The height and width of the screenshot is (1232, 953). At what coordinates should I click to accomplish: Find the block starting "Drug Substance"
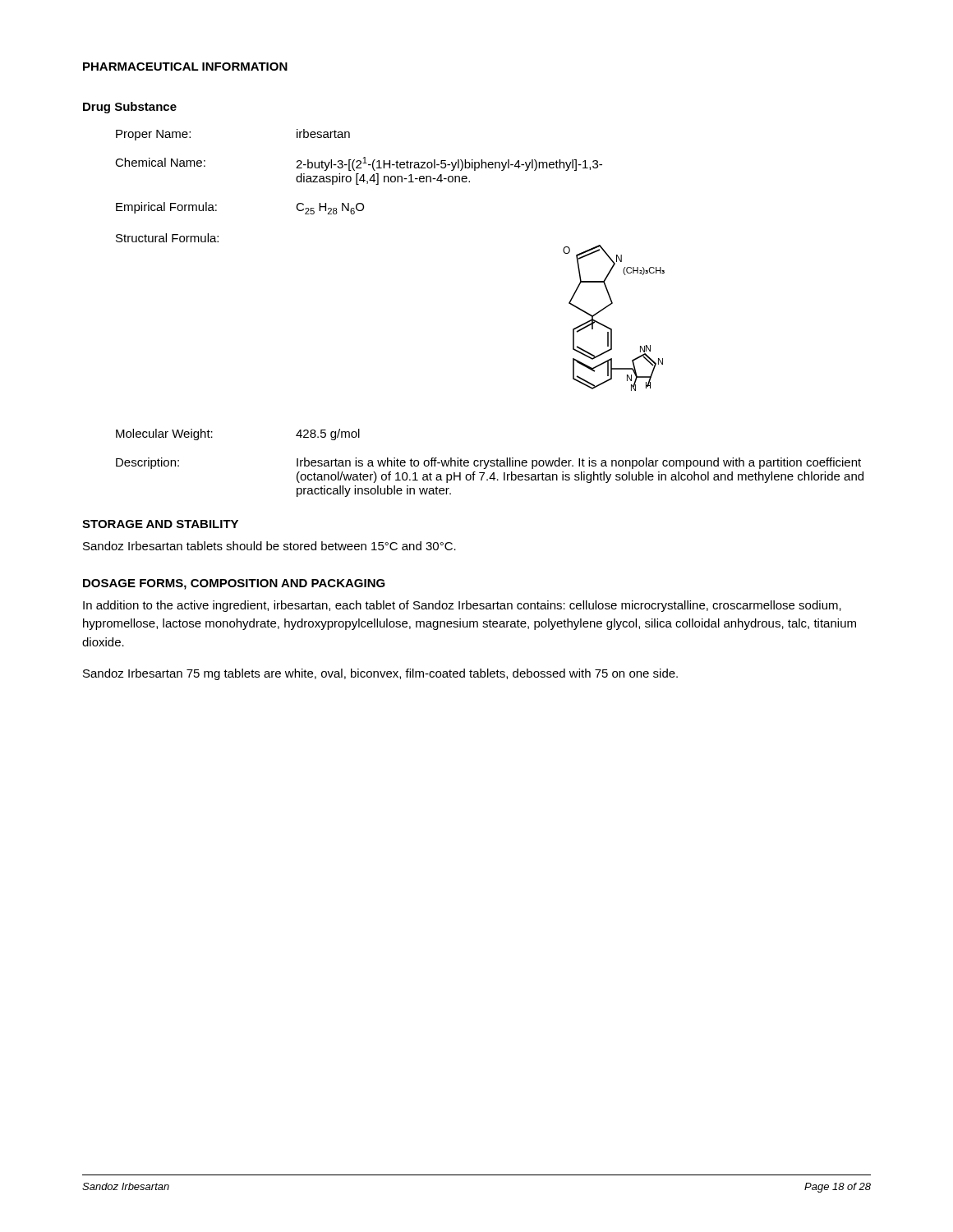pyautogui.click(x=129, y=106)
